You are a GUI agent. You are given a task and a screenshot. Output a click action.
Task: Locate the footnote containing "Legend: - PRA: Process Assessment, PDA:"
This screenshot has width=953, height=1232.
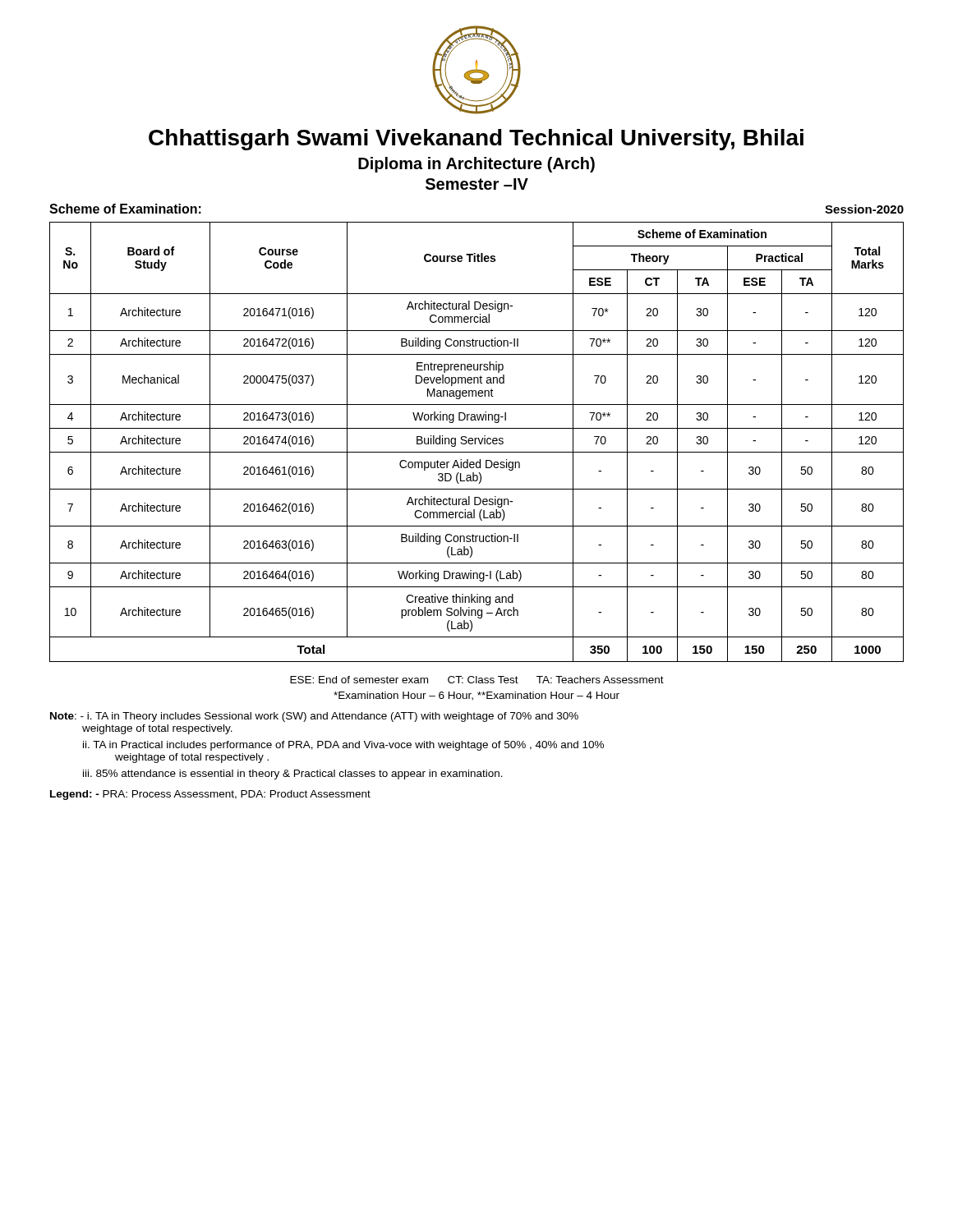point(210,794)
